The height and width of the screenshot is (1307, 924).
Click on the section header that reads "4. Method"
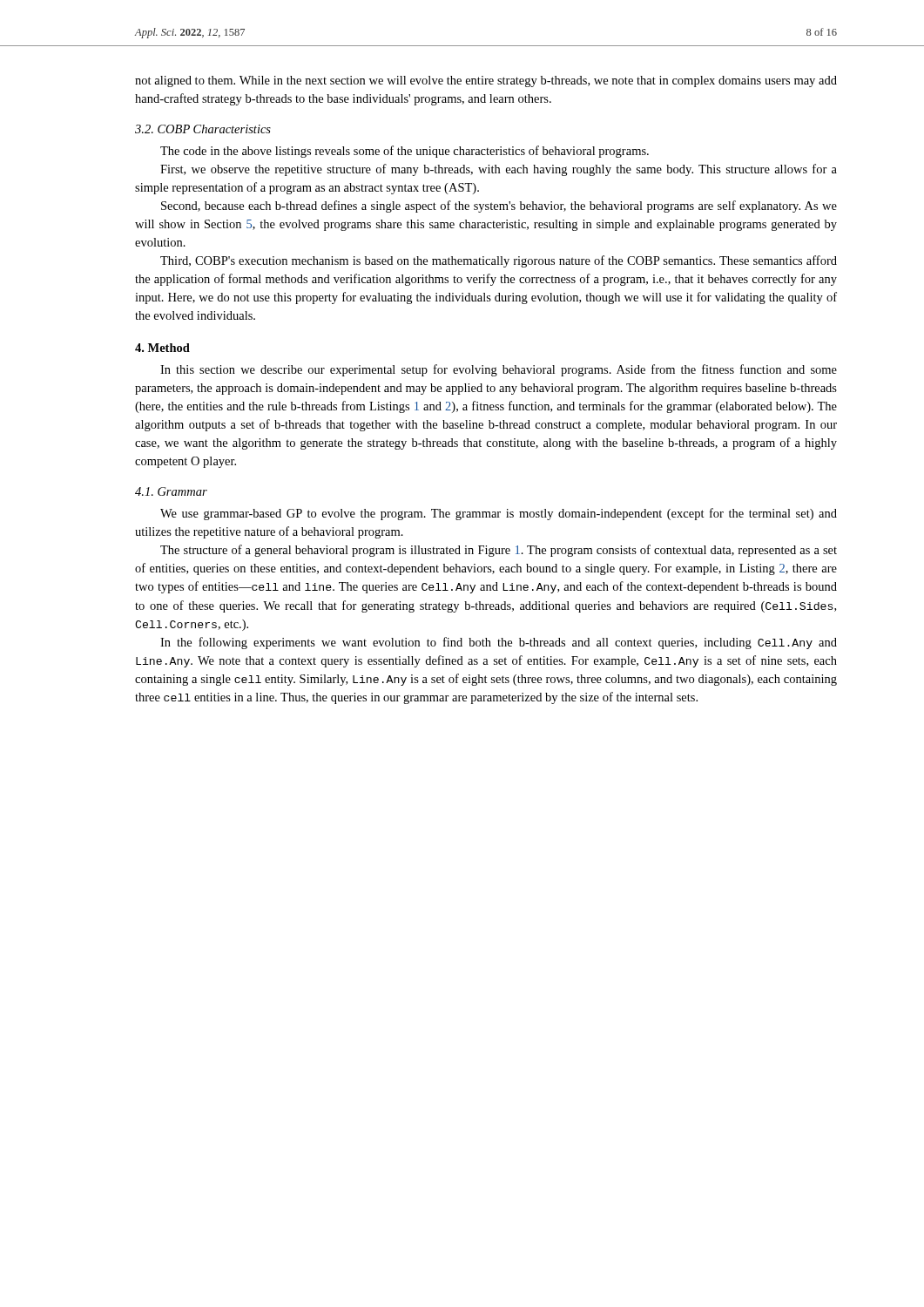pos(162,348)
